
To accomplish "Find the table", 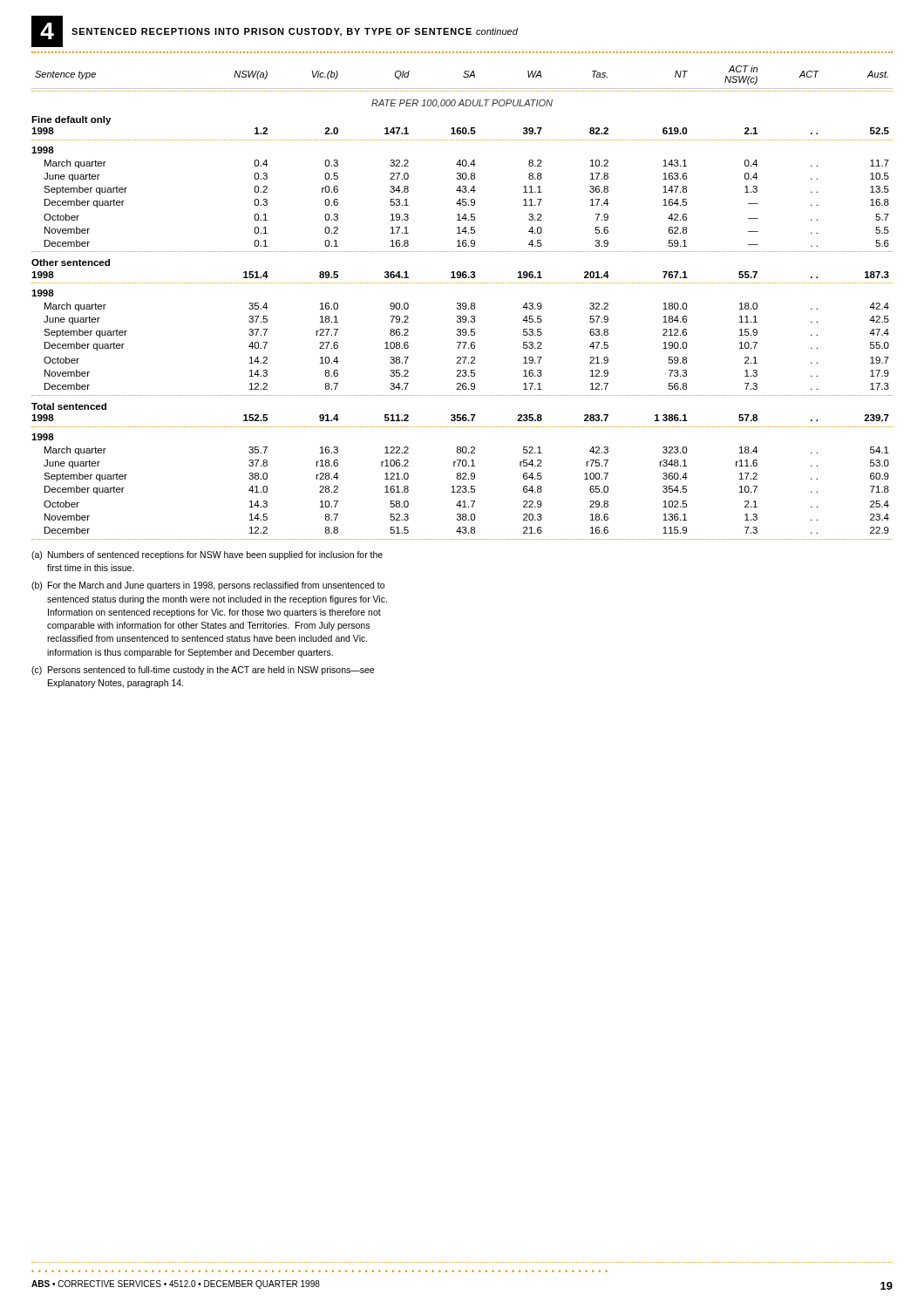I will [462, 301].
